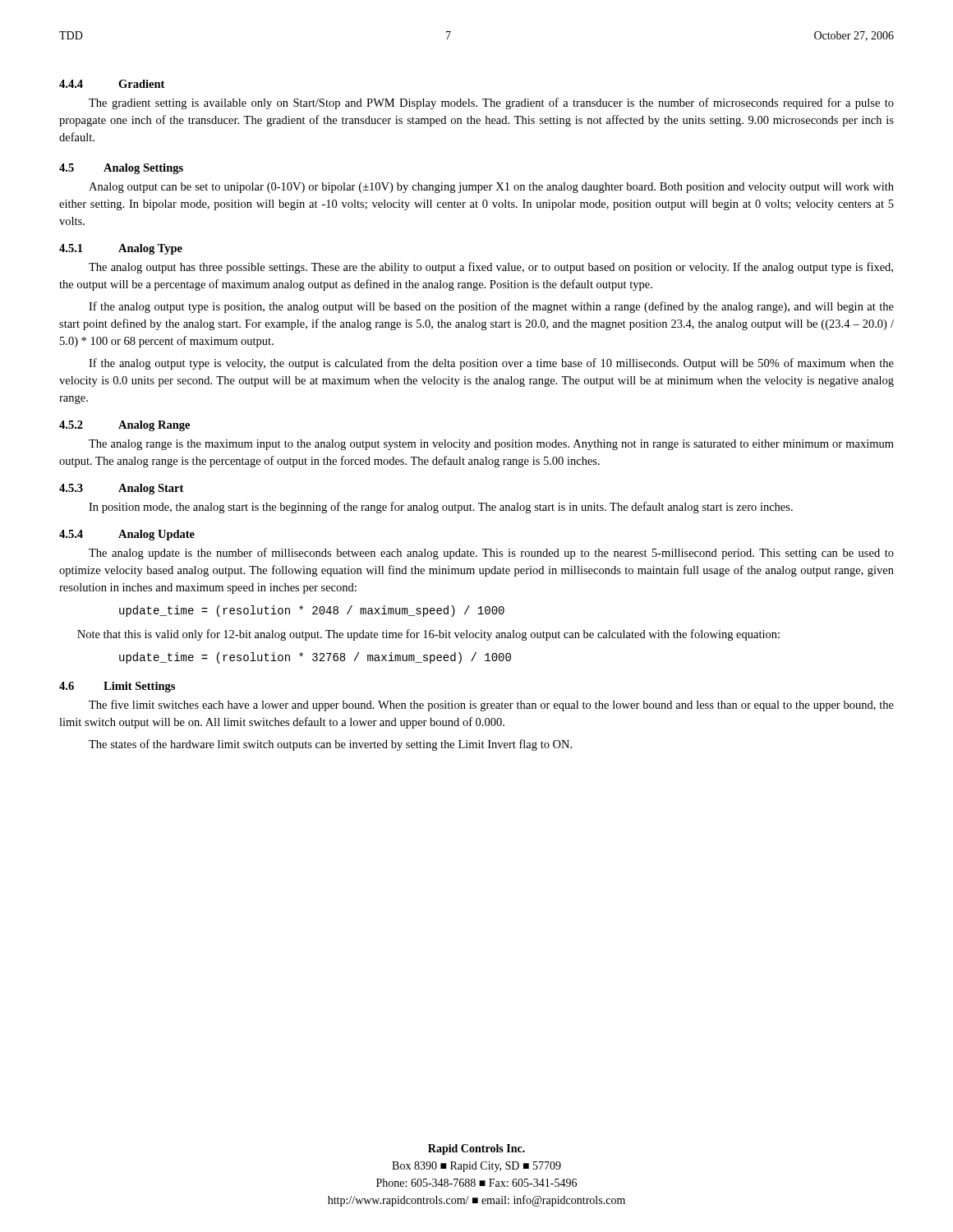Locate the text block with the text "The five limit switches each have"
The image size is (953, 1232).
click(x=476, y=714)
